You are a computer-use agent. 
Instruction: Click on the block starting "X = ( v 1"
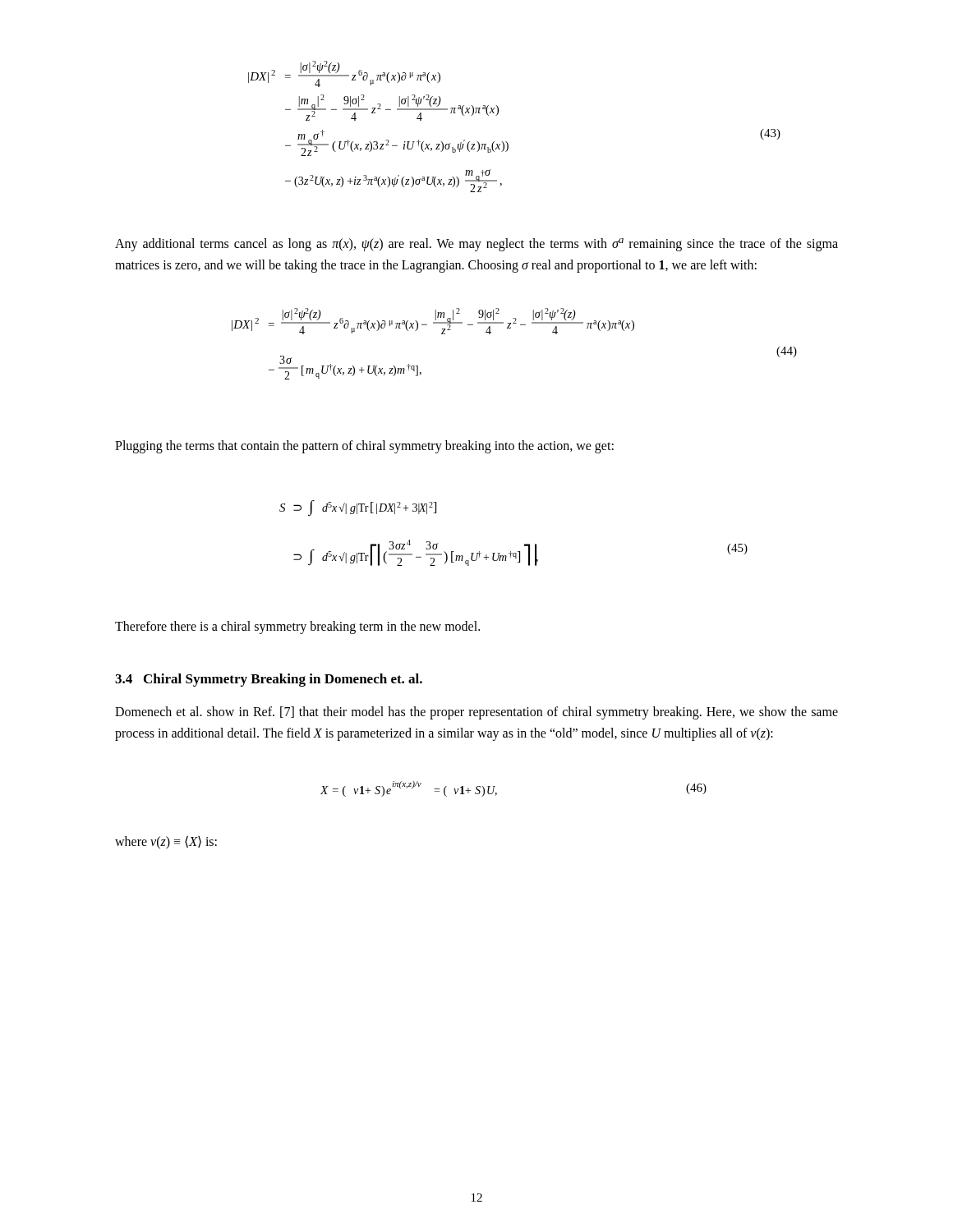click(414, 787)
